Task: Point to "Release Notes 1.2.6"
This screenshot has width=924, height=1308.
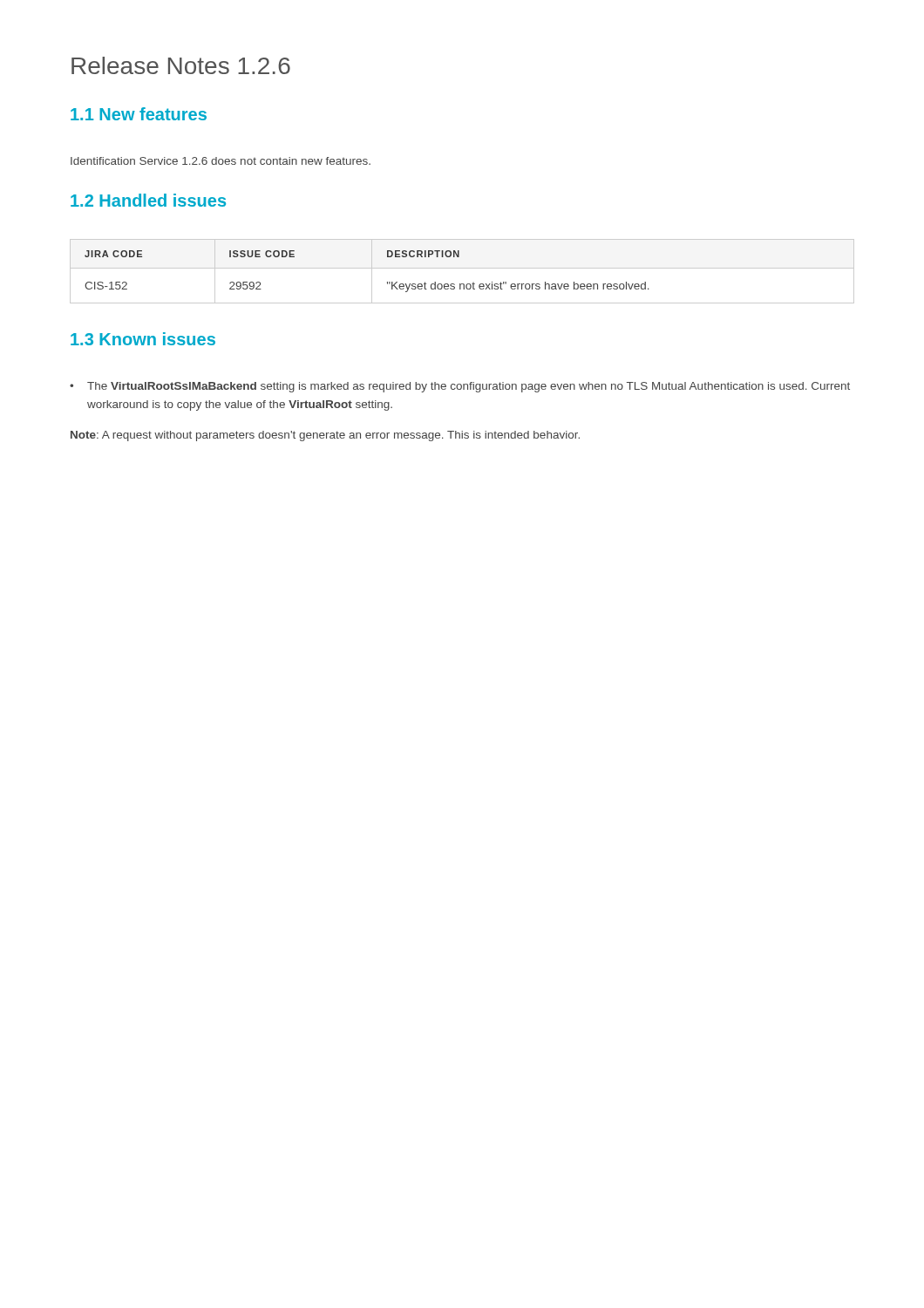Action: pos(181,65)
